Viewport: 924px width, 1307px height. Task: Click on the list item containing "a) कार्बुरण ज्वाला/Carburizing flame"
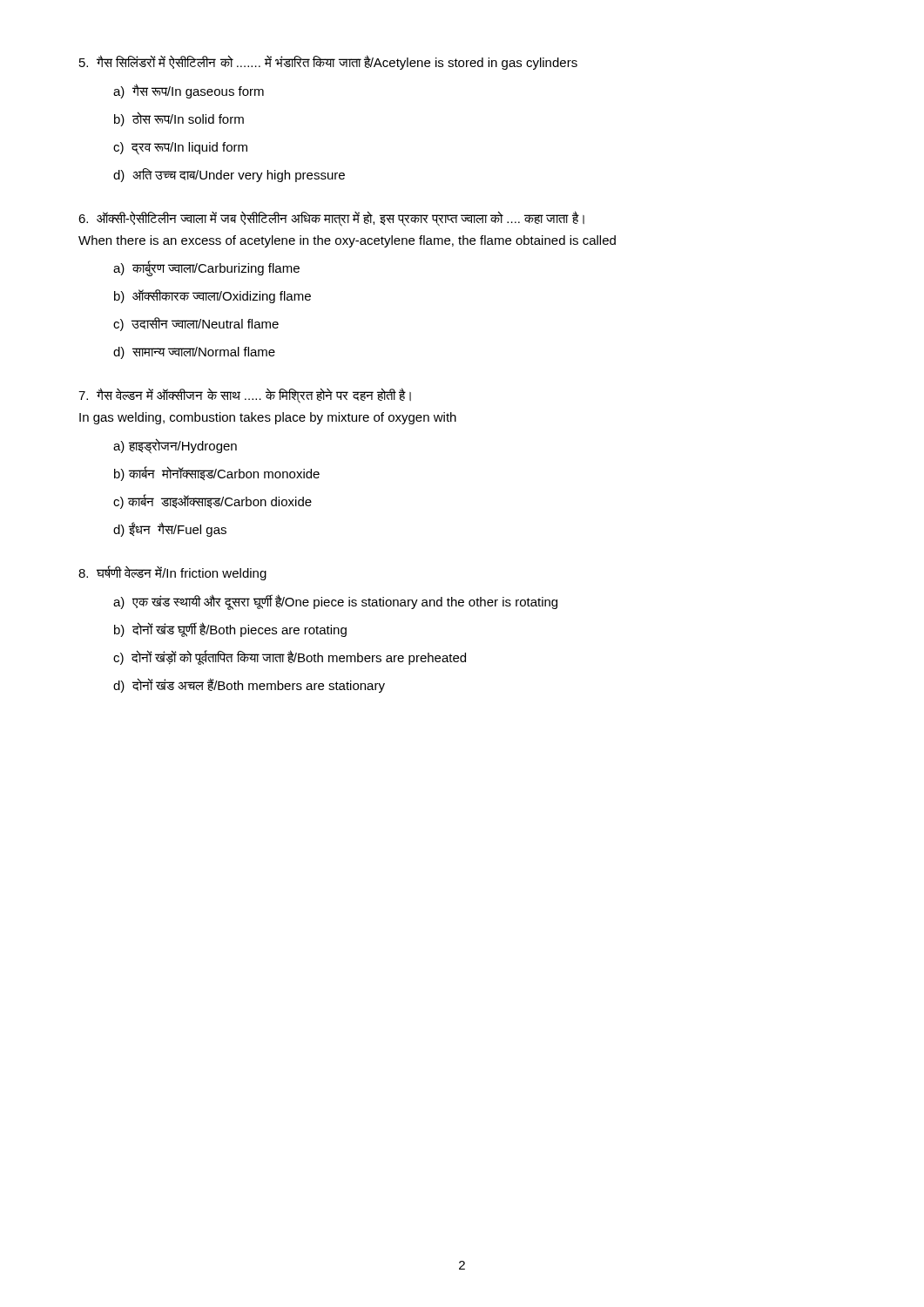click(207, 268)
